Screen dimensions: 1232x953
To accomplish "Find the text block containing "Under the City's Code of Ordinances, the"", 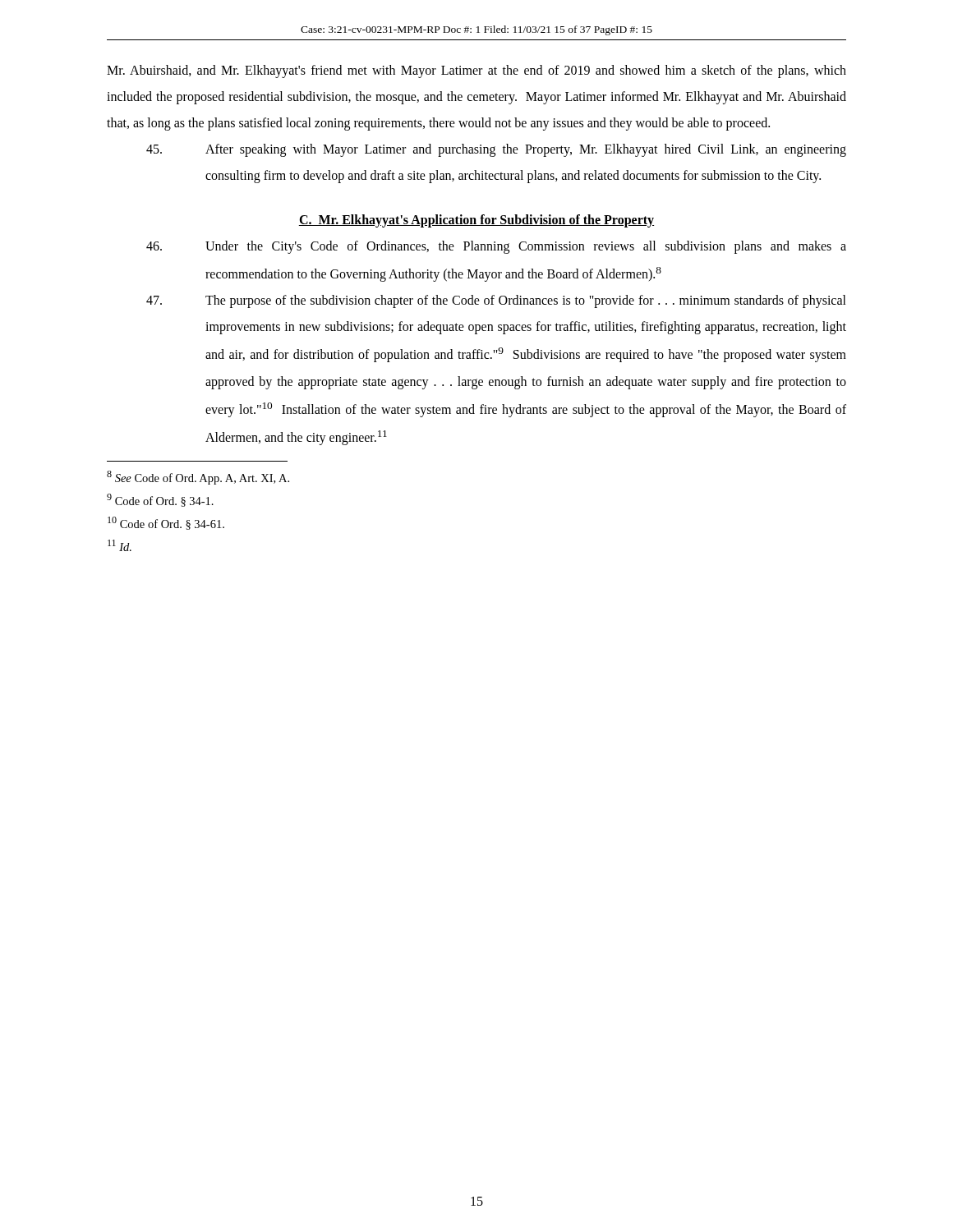I will (x=476, y=261).
